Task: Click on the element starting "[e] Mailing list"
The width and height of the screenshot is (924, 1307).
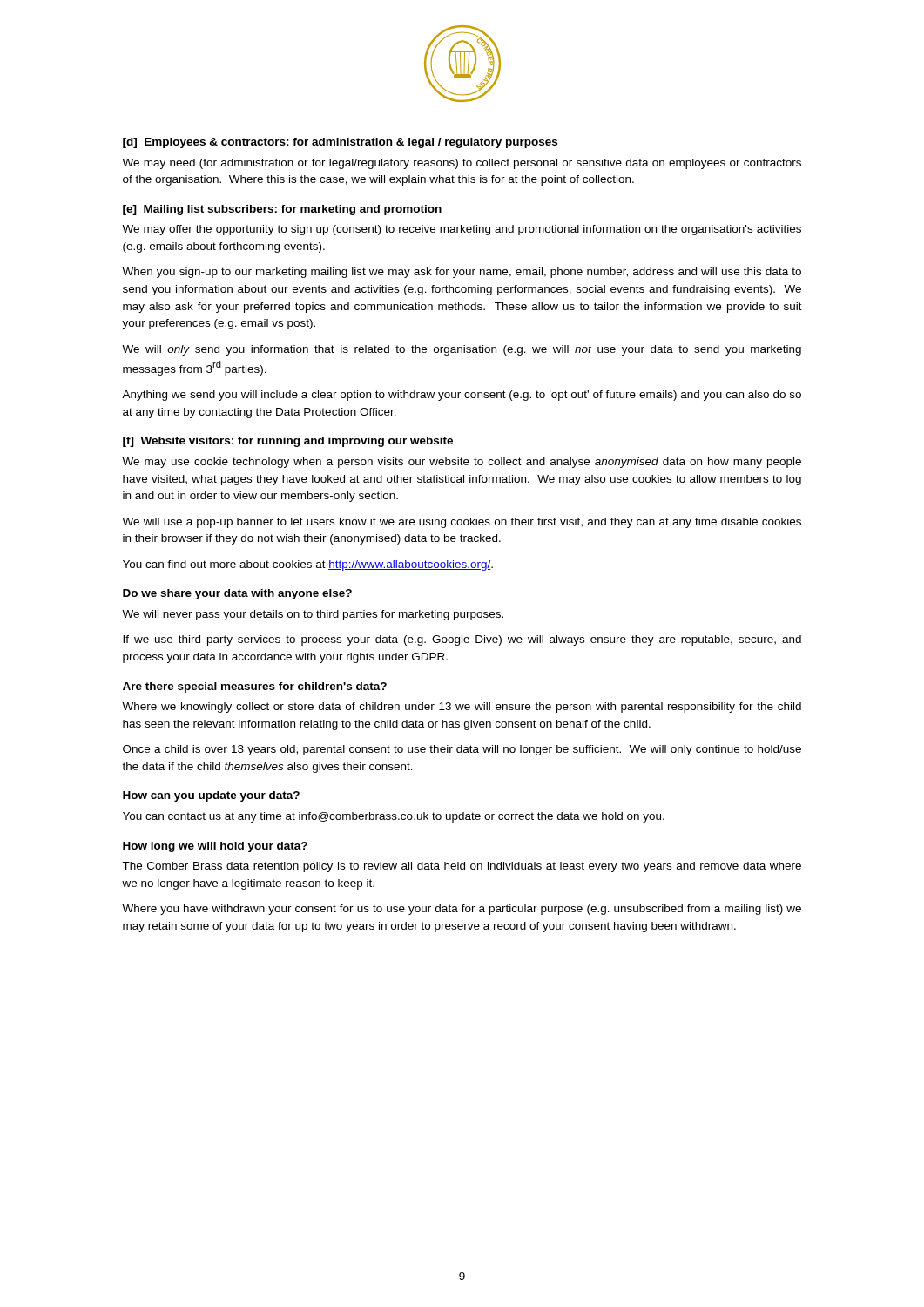Action: click(x=282, y=208)
